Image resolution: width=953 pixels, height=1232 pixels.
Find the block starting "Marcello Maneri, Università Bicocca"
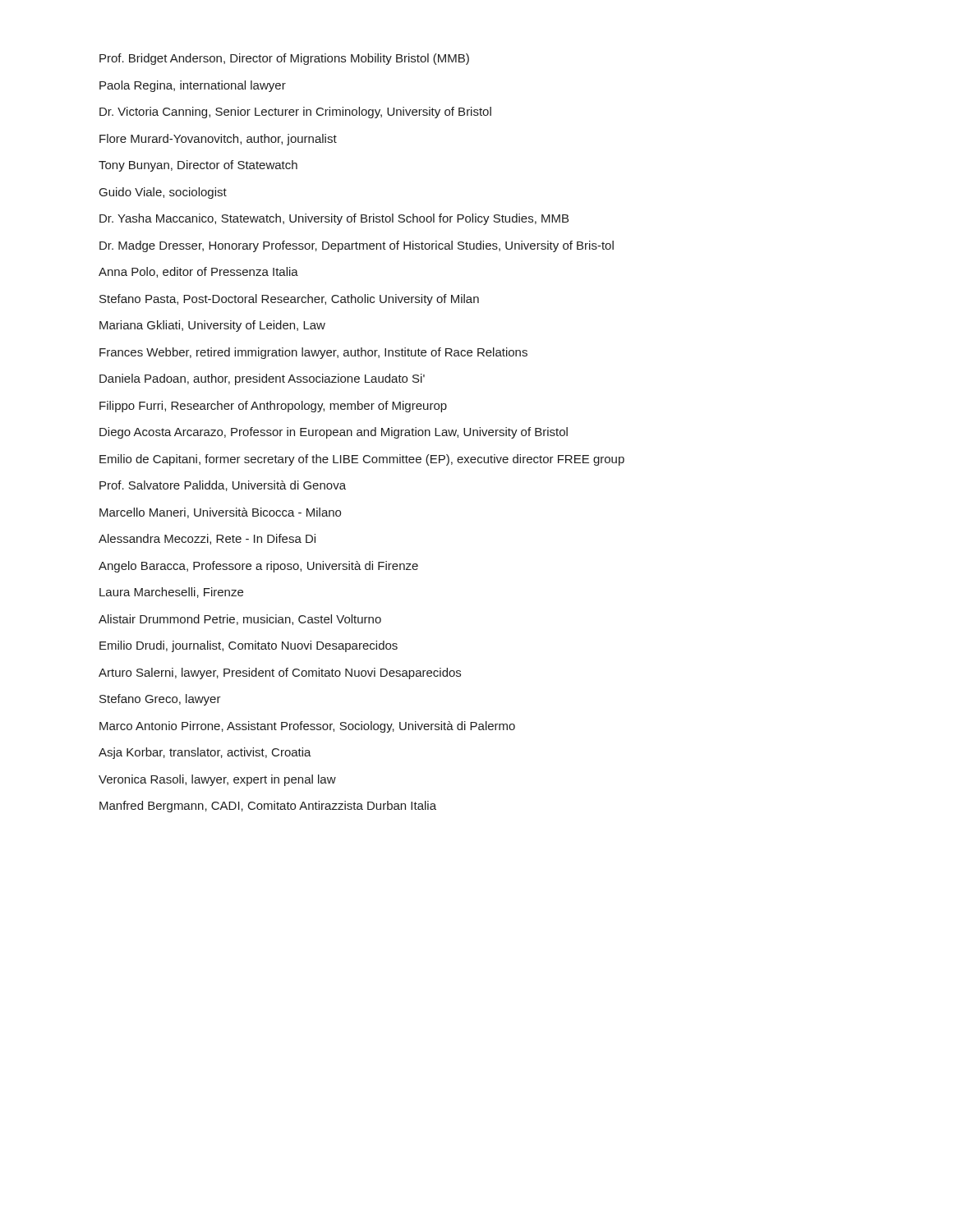tap(220, 512)
